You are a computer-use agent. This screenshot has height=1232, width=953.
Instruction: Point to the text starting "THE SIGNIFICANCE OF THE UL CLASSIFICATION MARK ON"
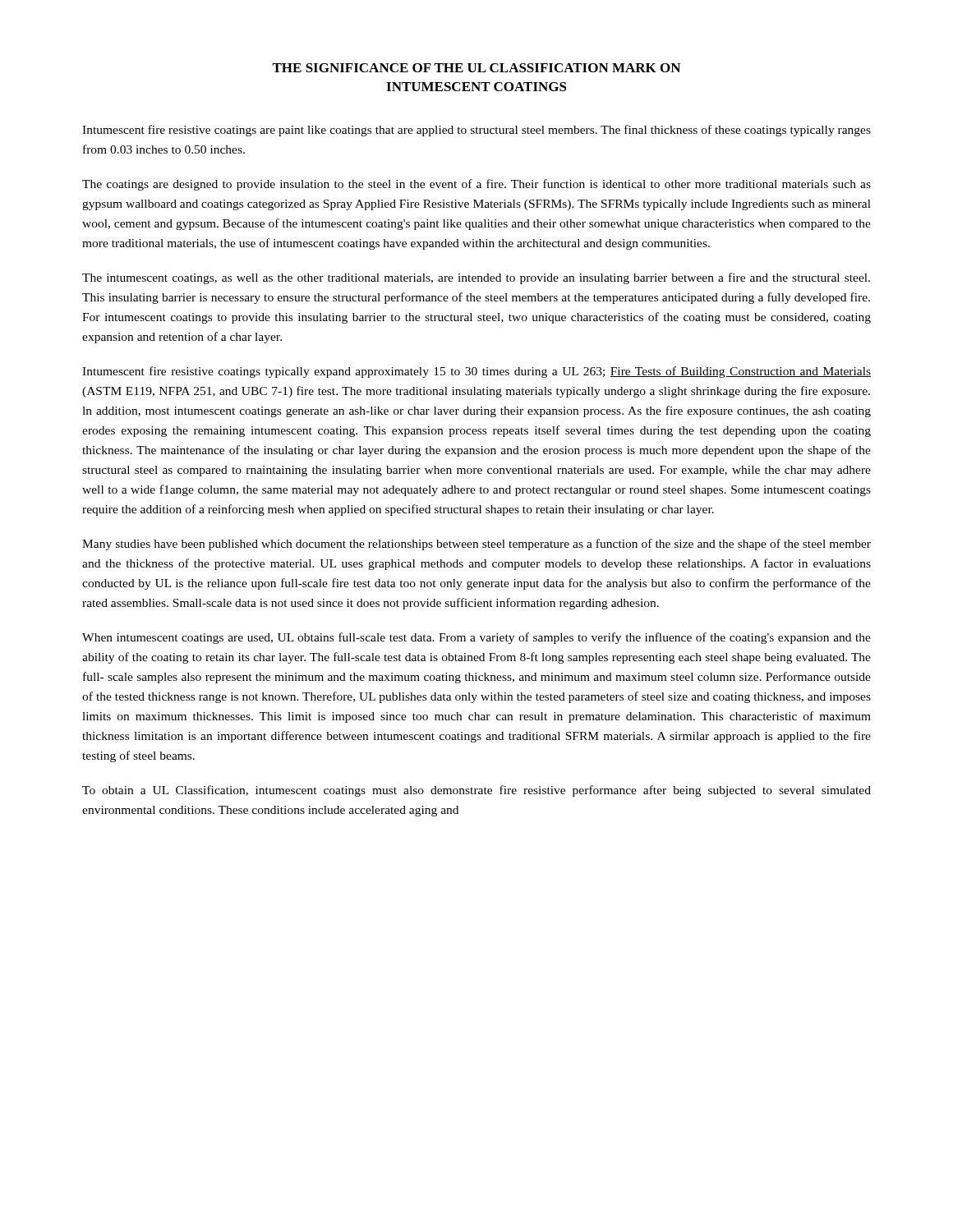pos(476,78)
